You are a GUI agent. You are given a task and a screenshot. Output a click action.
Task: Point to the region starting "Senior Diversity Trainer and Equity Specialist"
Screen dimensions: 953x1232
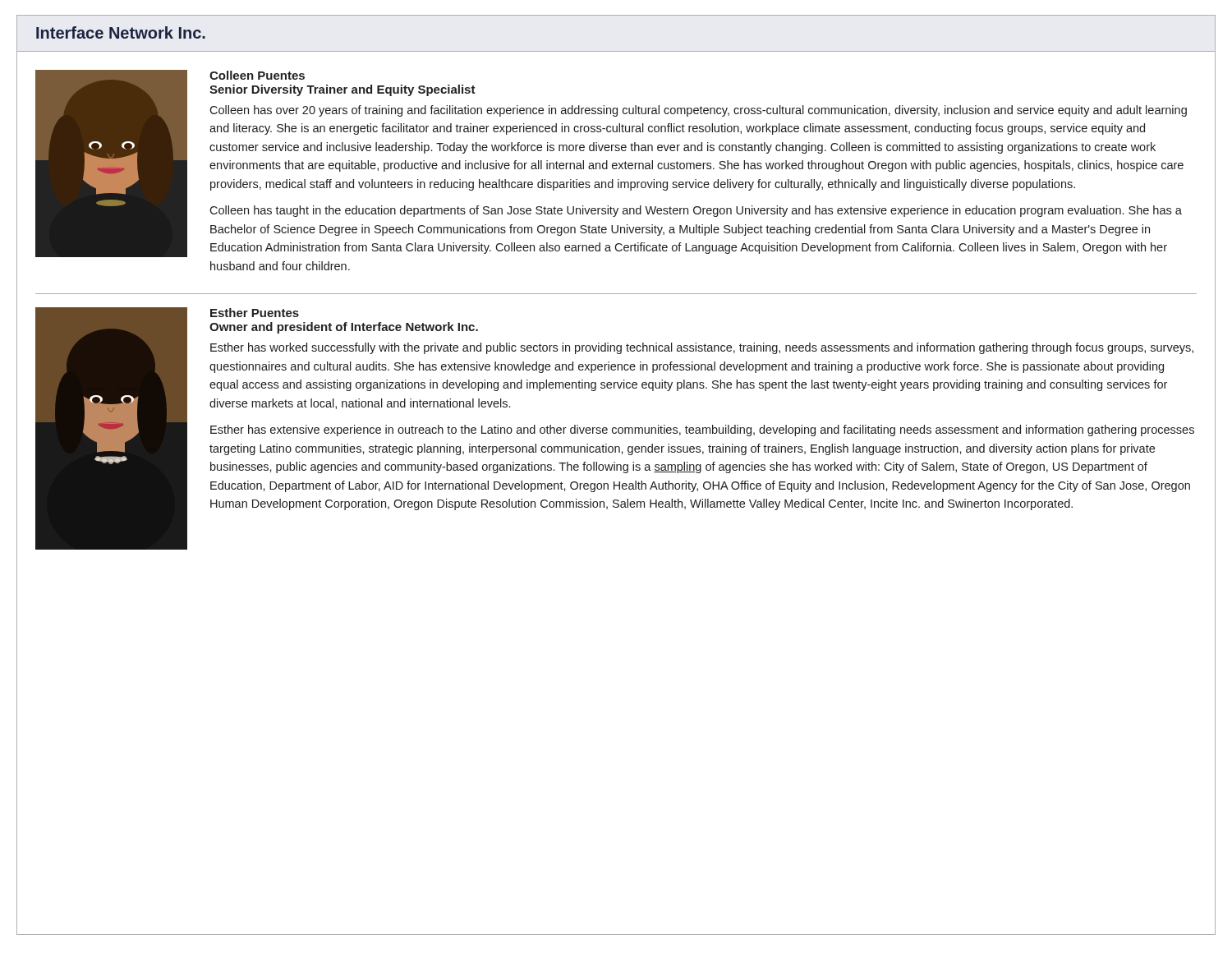click(x=342, y=89)
